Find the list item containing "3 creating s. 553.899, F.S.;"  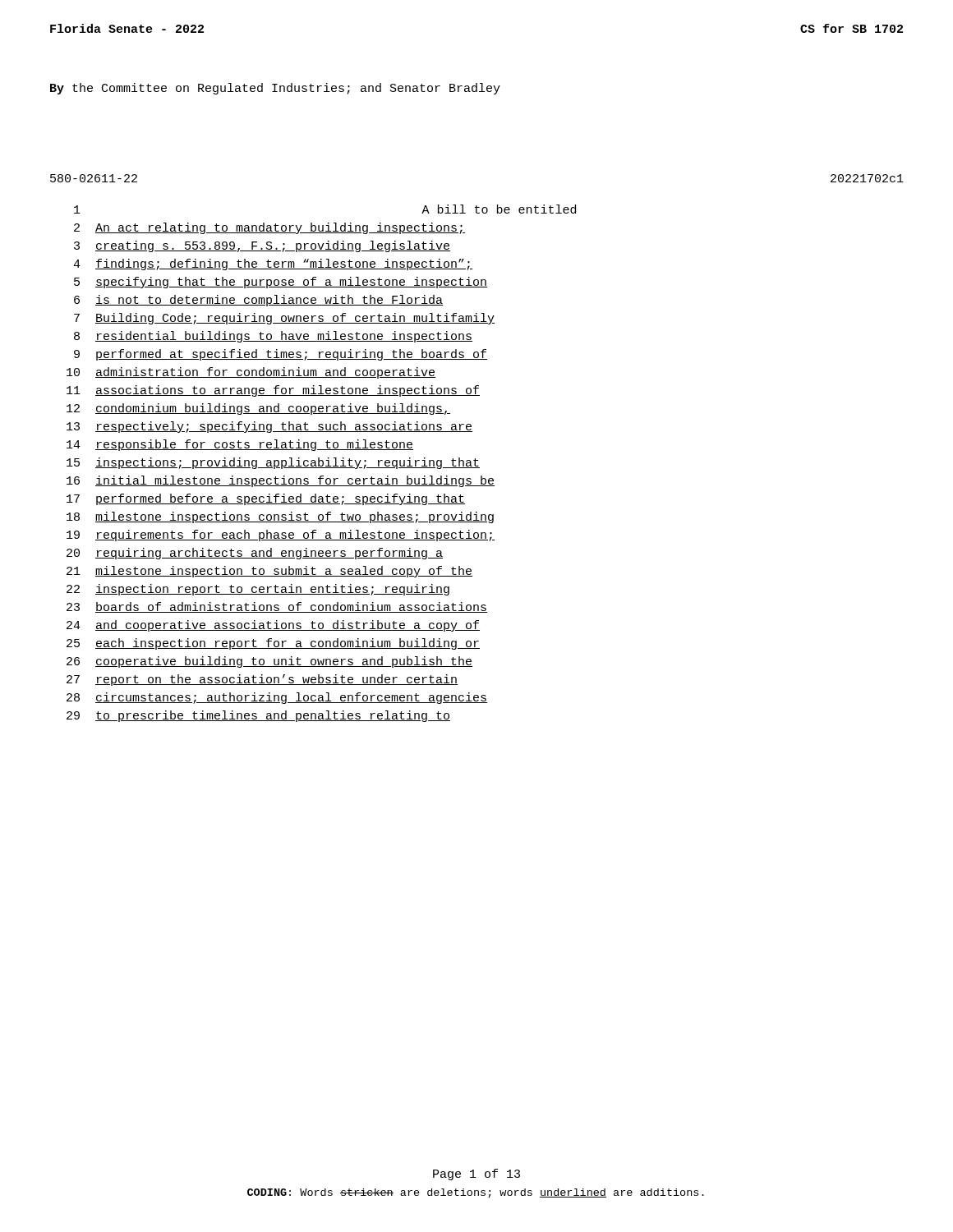(x=262, y=246)
